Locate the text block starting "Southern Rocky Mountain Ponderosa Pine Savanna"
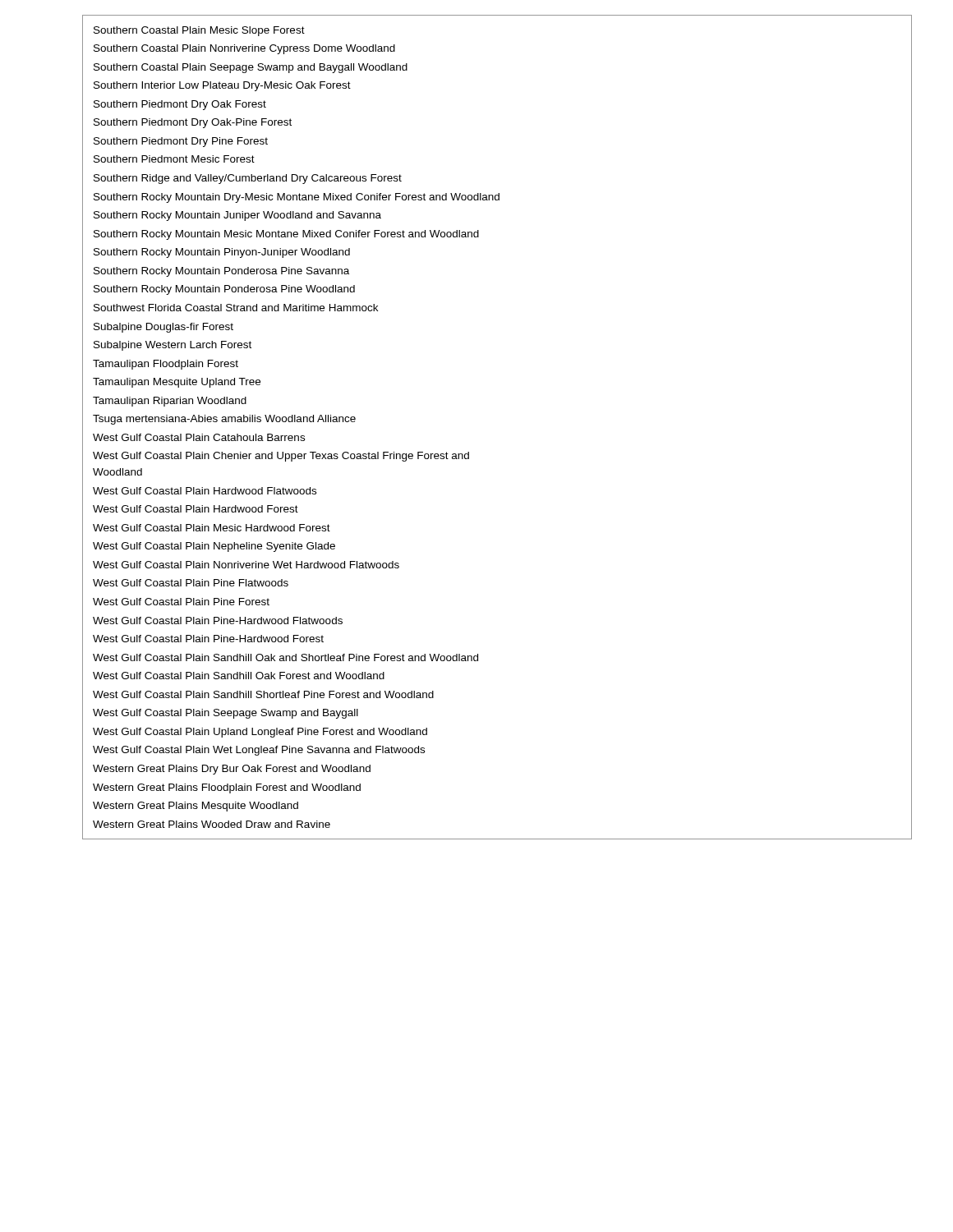This screenshot has width=953, height=1232. pos(221,272)
